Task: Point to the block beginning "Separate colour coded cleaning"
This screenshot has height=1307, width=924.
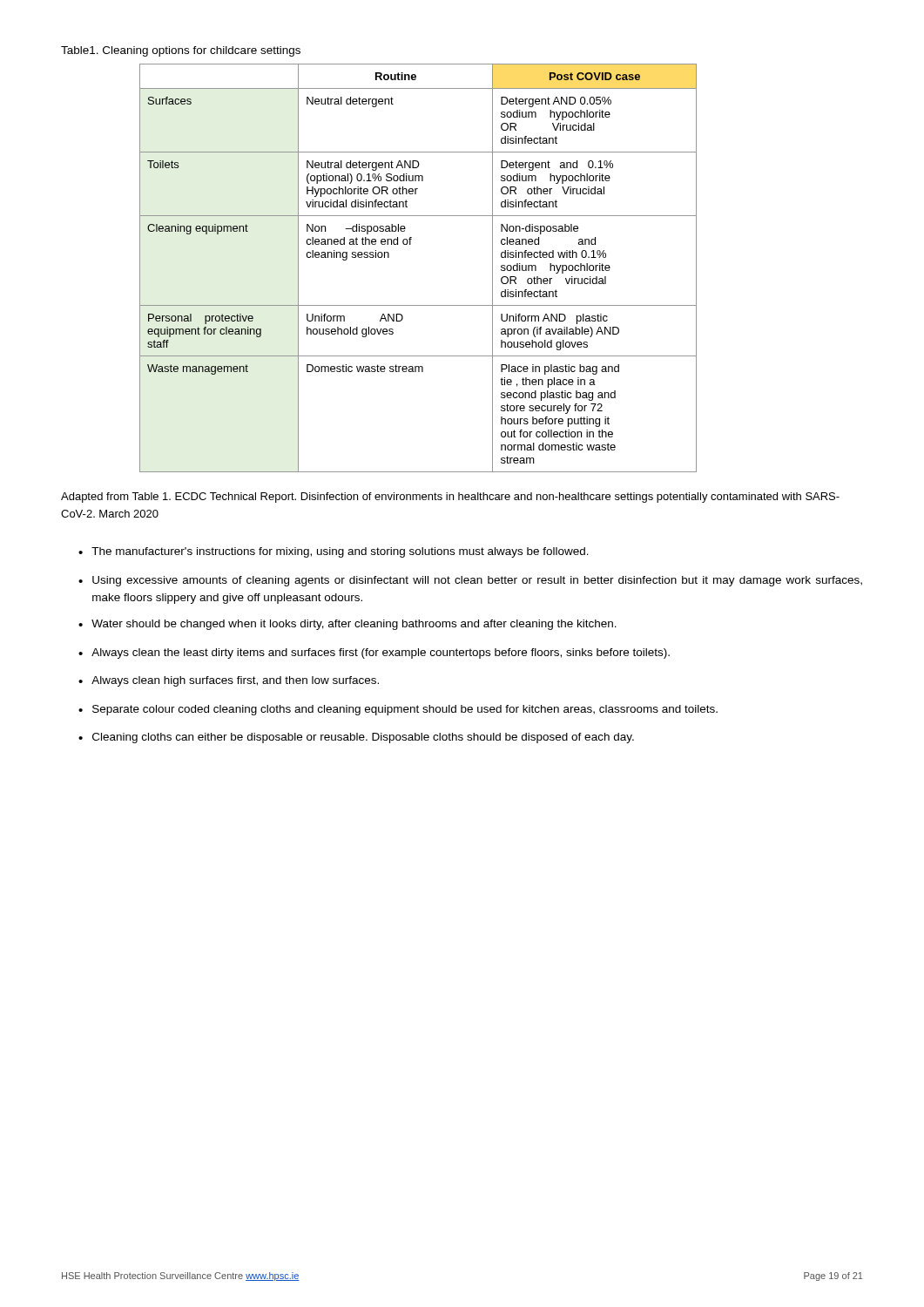Action: (x=477, y=709)
